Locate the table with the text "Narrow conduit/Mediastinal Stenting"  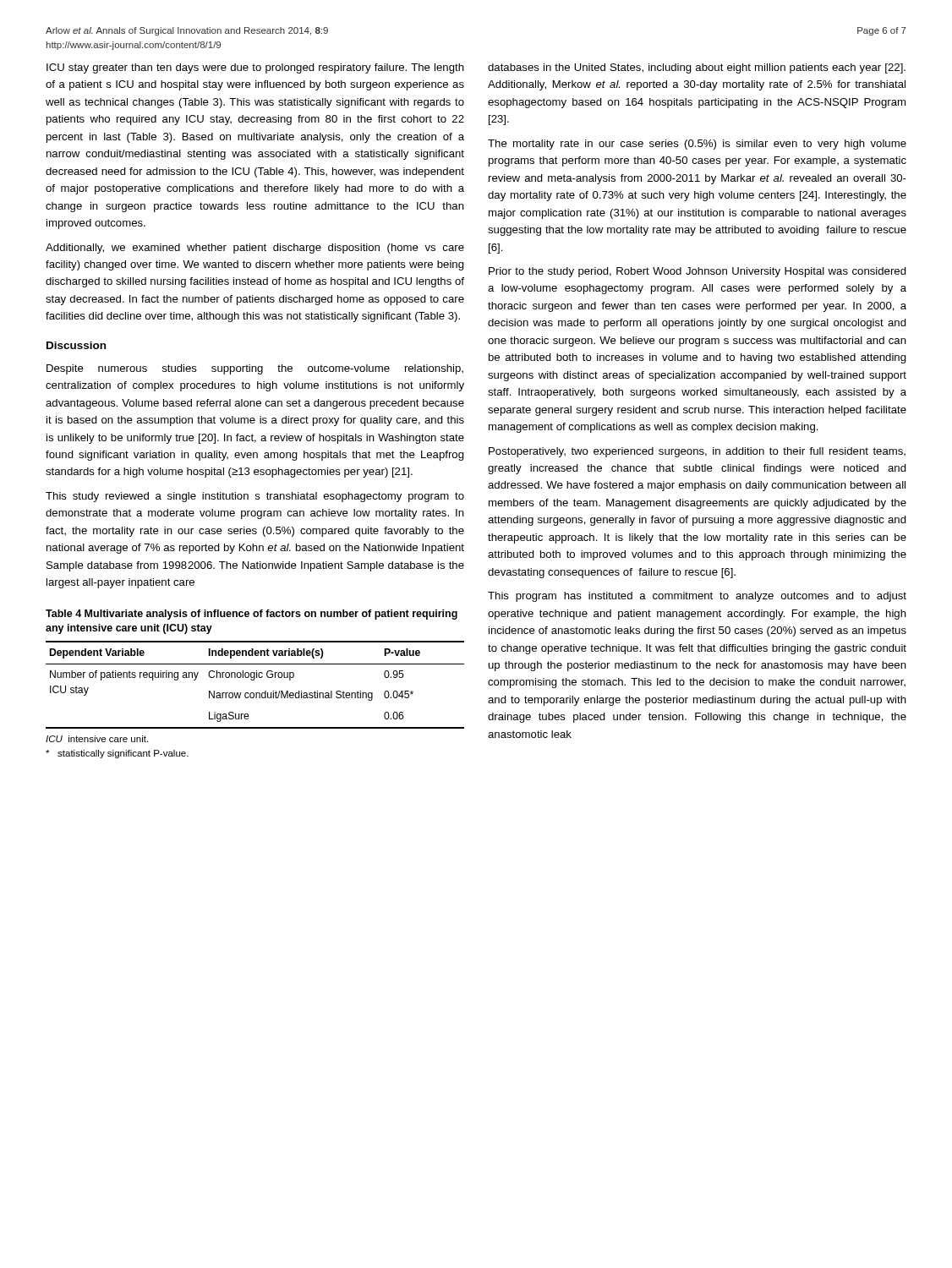[255, 685]
